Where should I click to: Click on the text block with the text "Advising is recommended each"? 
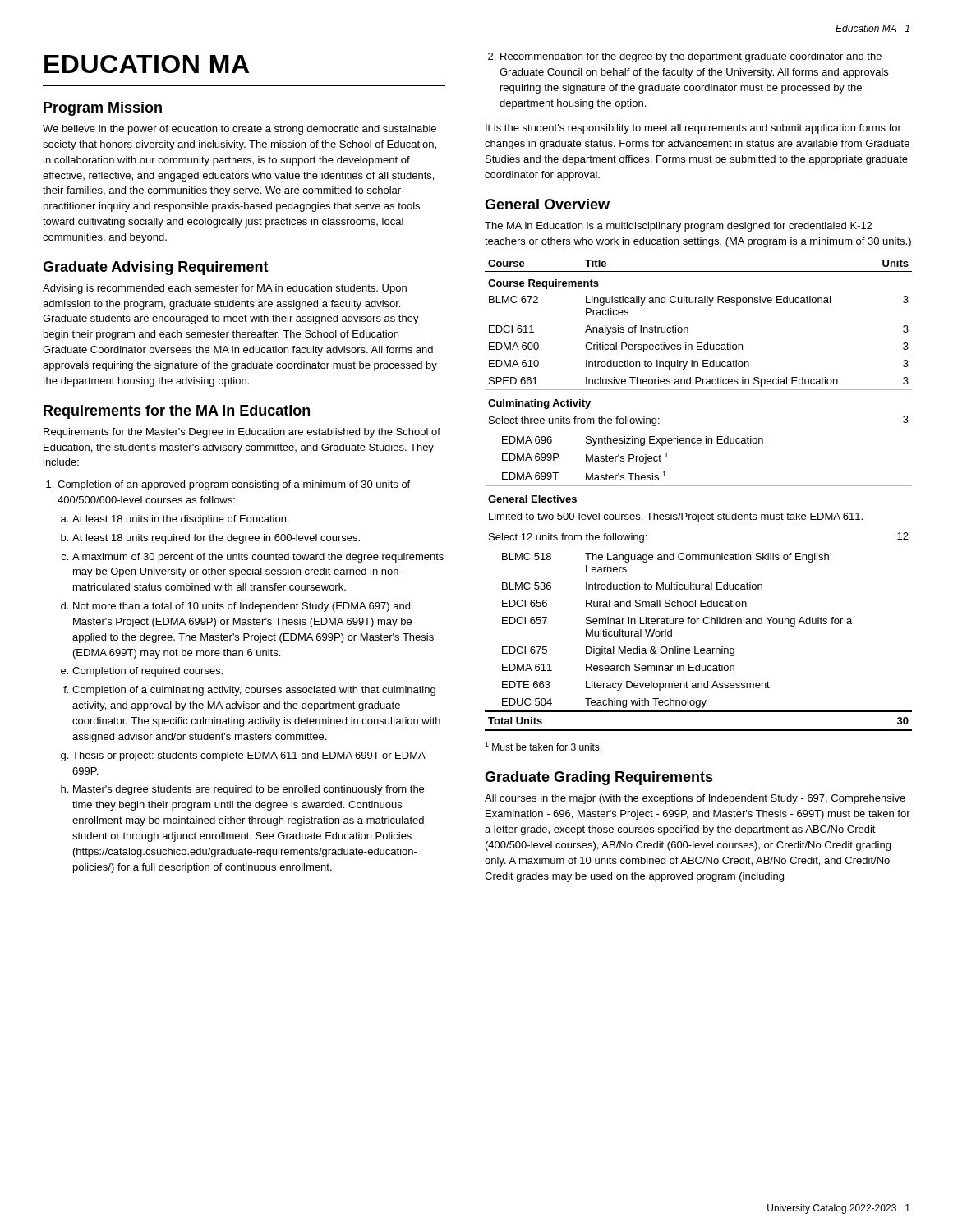(x=244, y=335)
